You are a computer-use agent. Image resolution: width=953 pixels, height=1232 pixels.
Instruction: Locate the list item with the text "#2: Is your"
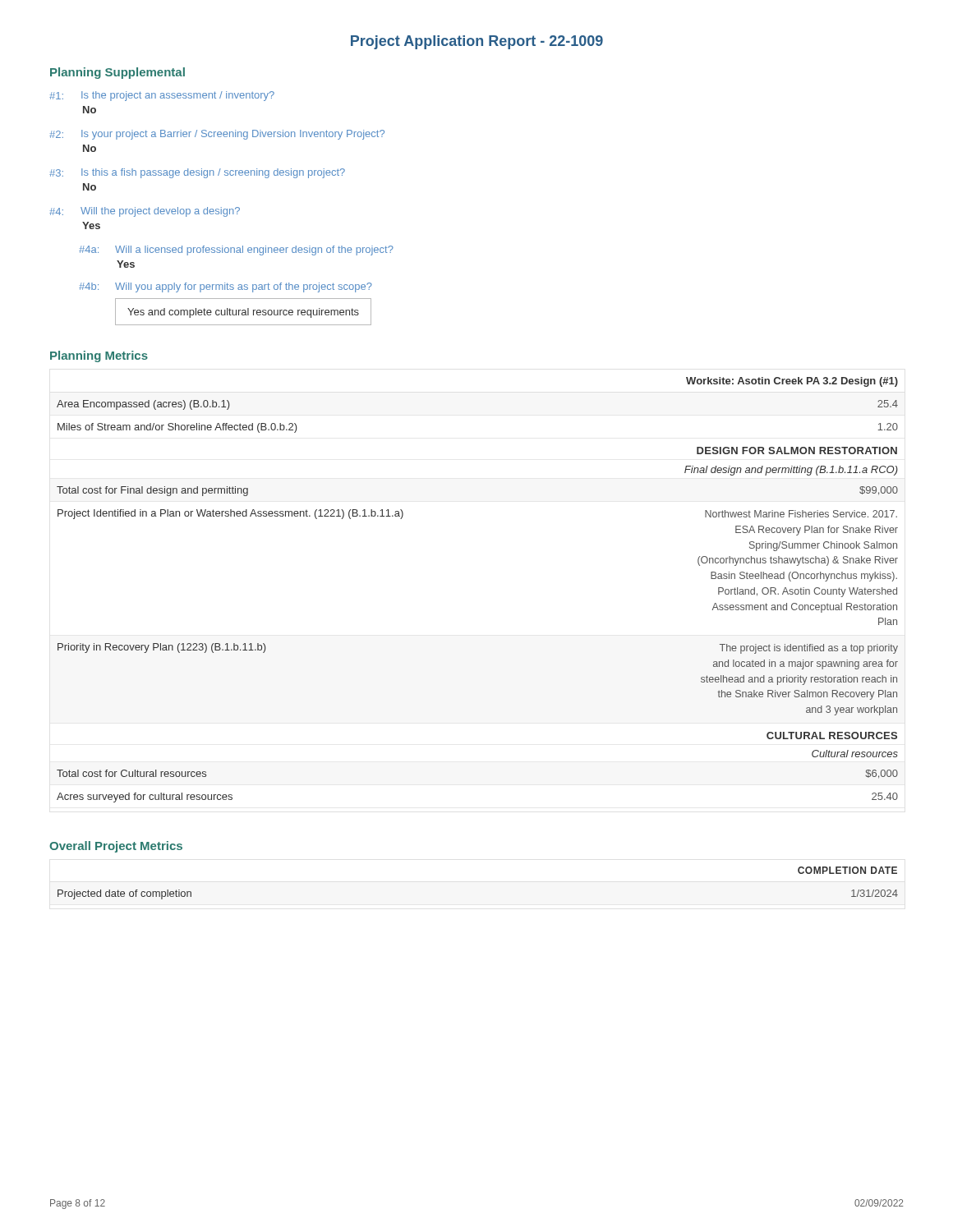pos(217,135)
